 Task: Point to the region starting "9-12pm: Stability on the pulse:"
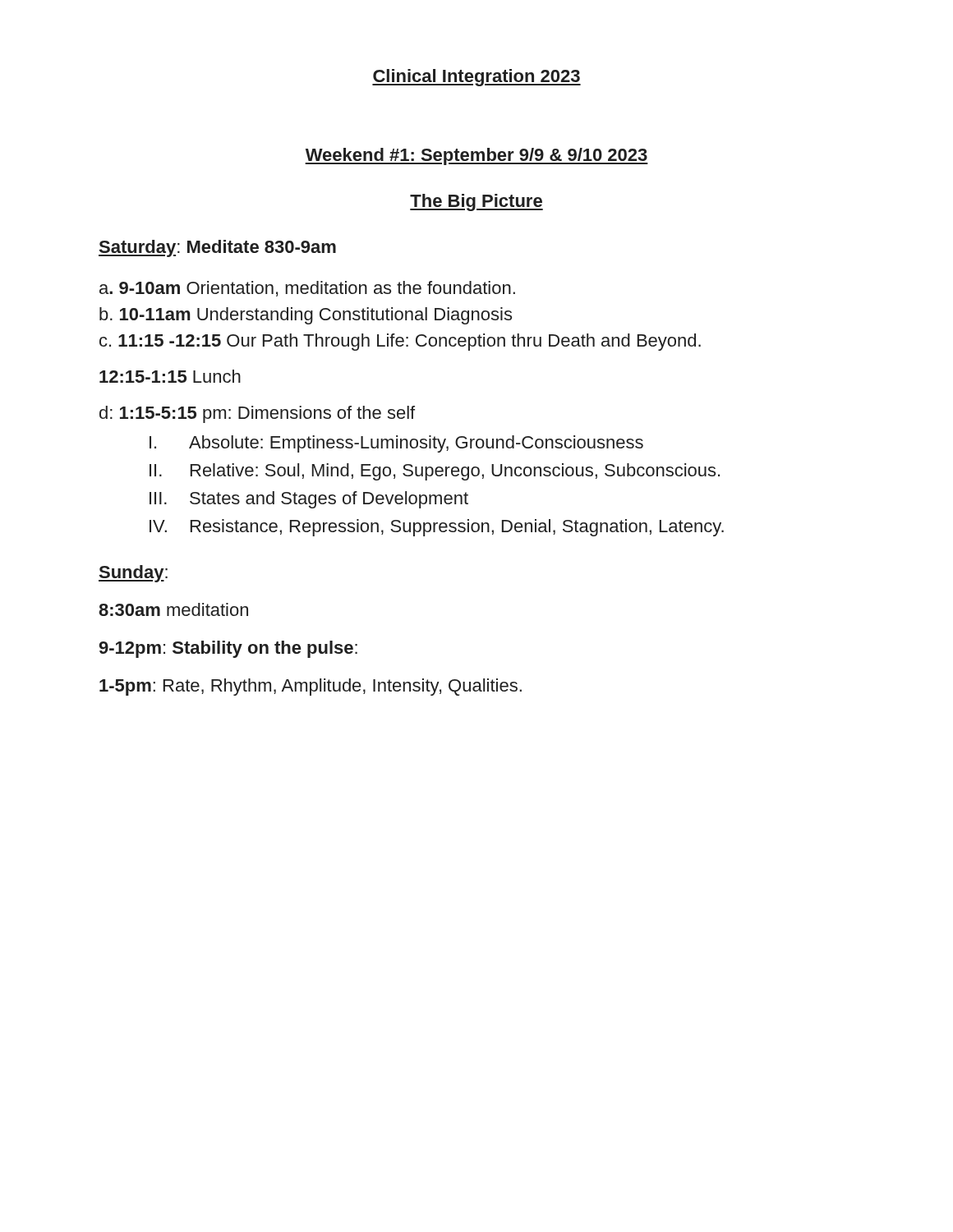[x=229, y=648]
